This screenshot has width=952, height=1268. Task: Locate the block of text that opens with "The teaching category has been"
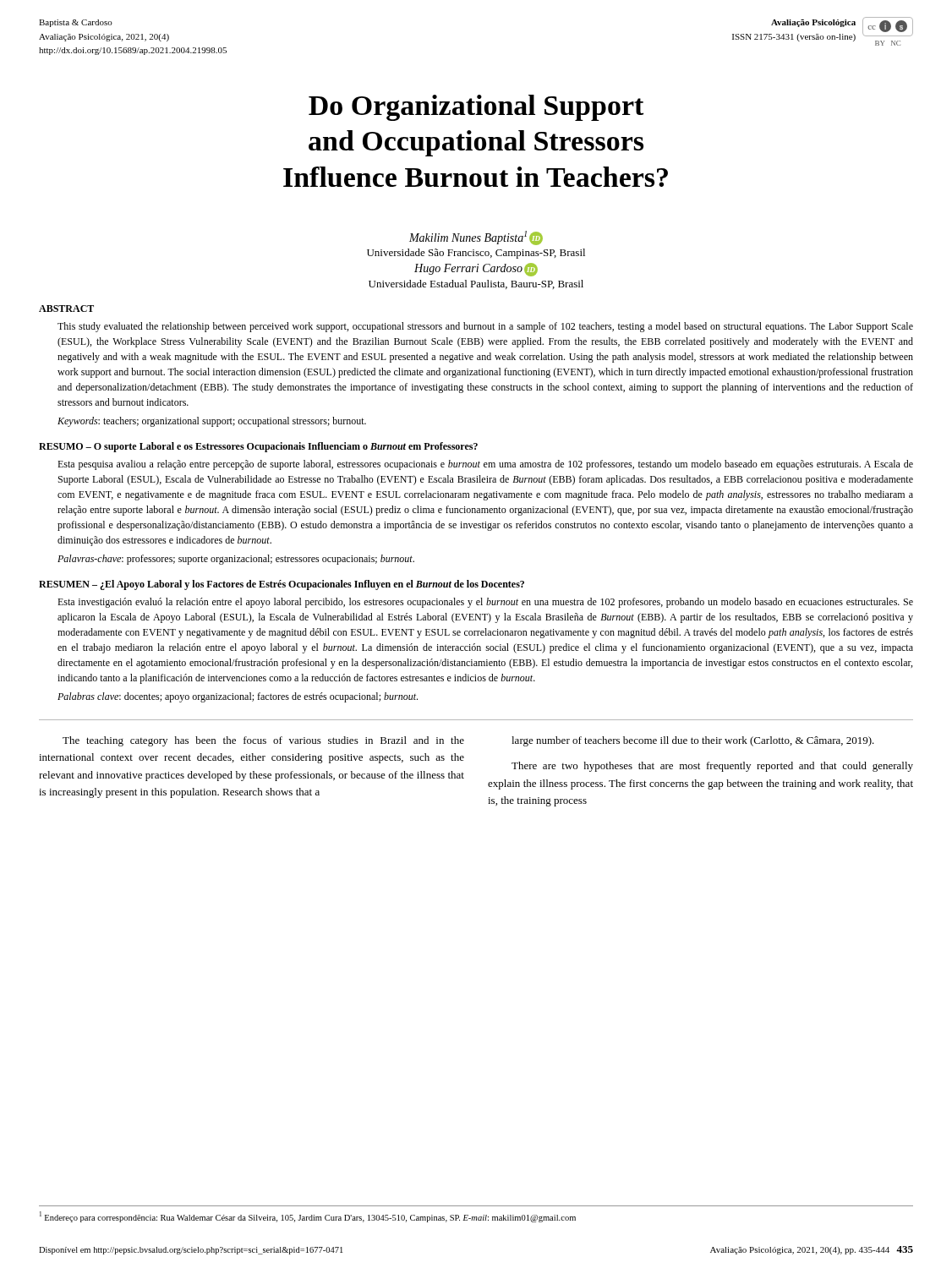(x=252, y=766)
